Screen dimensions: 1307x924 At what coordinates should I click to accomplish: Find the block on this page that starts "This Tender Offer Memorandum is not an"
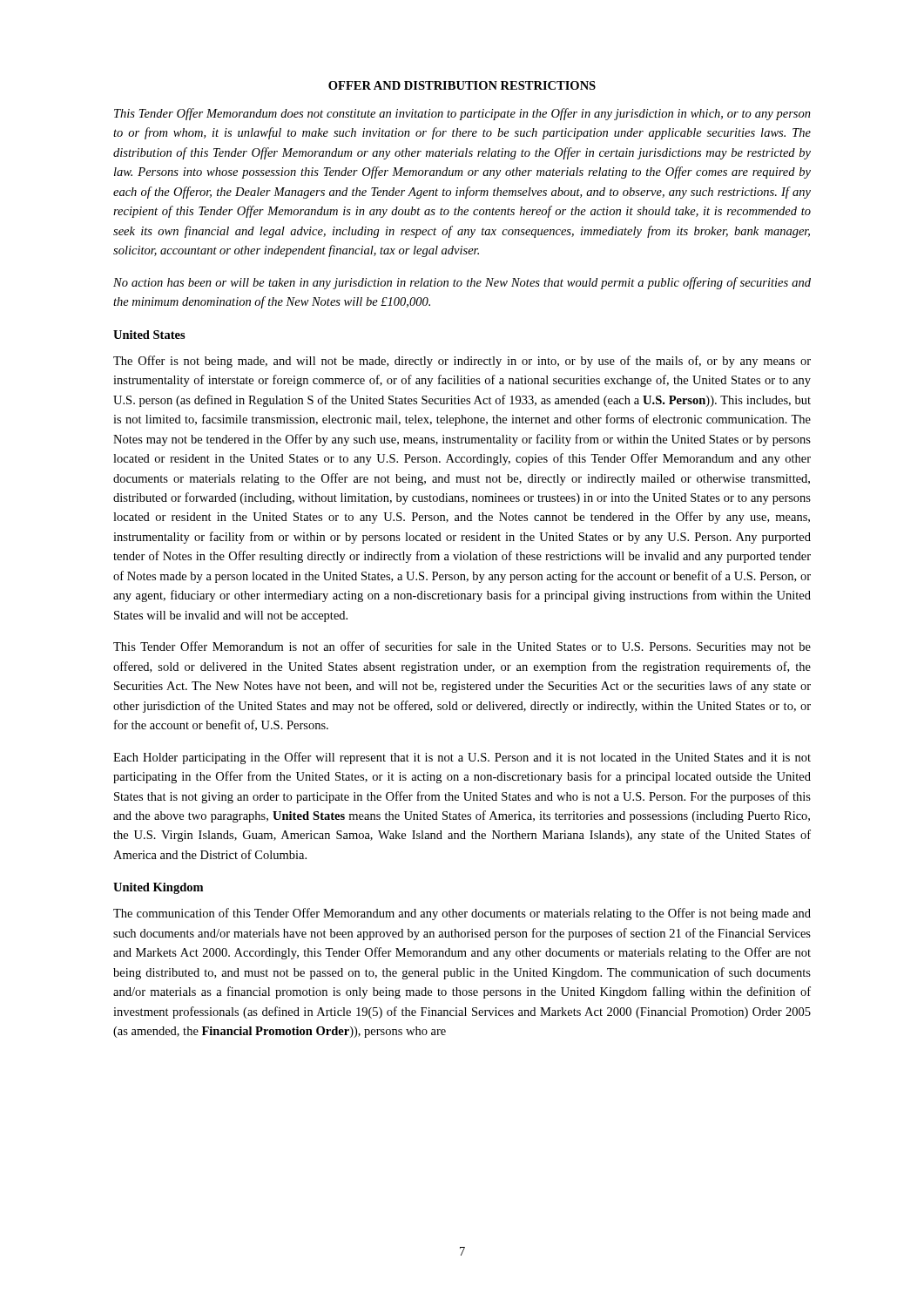pyautogui.click(x=462, y=686)
